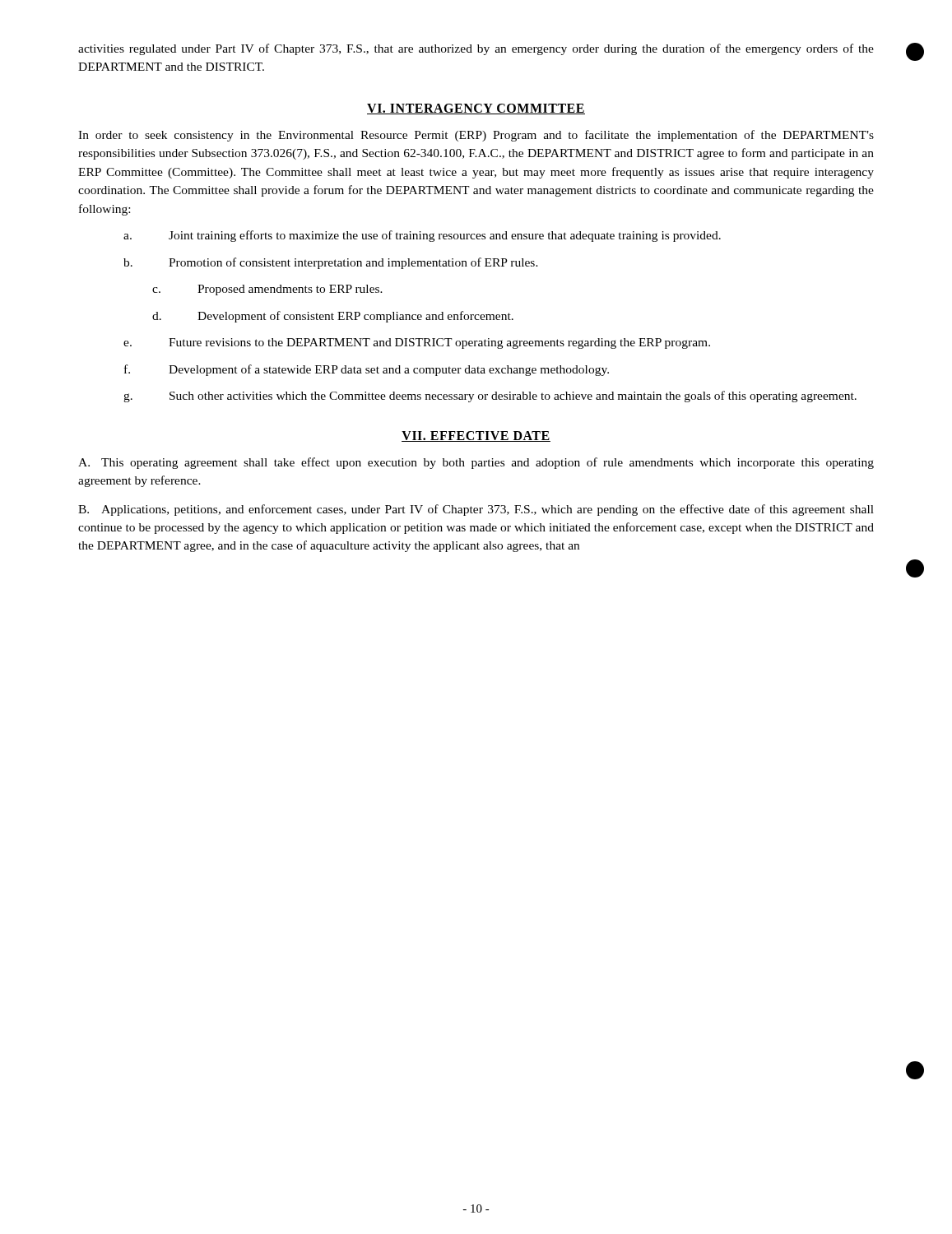The image size is (952, 1234).
Task: Point to the block beginning "a.Joint training efforts"
Action: pyautogui.click(x=499, y=236)
